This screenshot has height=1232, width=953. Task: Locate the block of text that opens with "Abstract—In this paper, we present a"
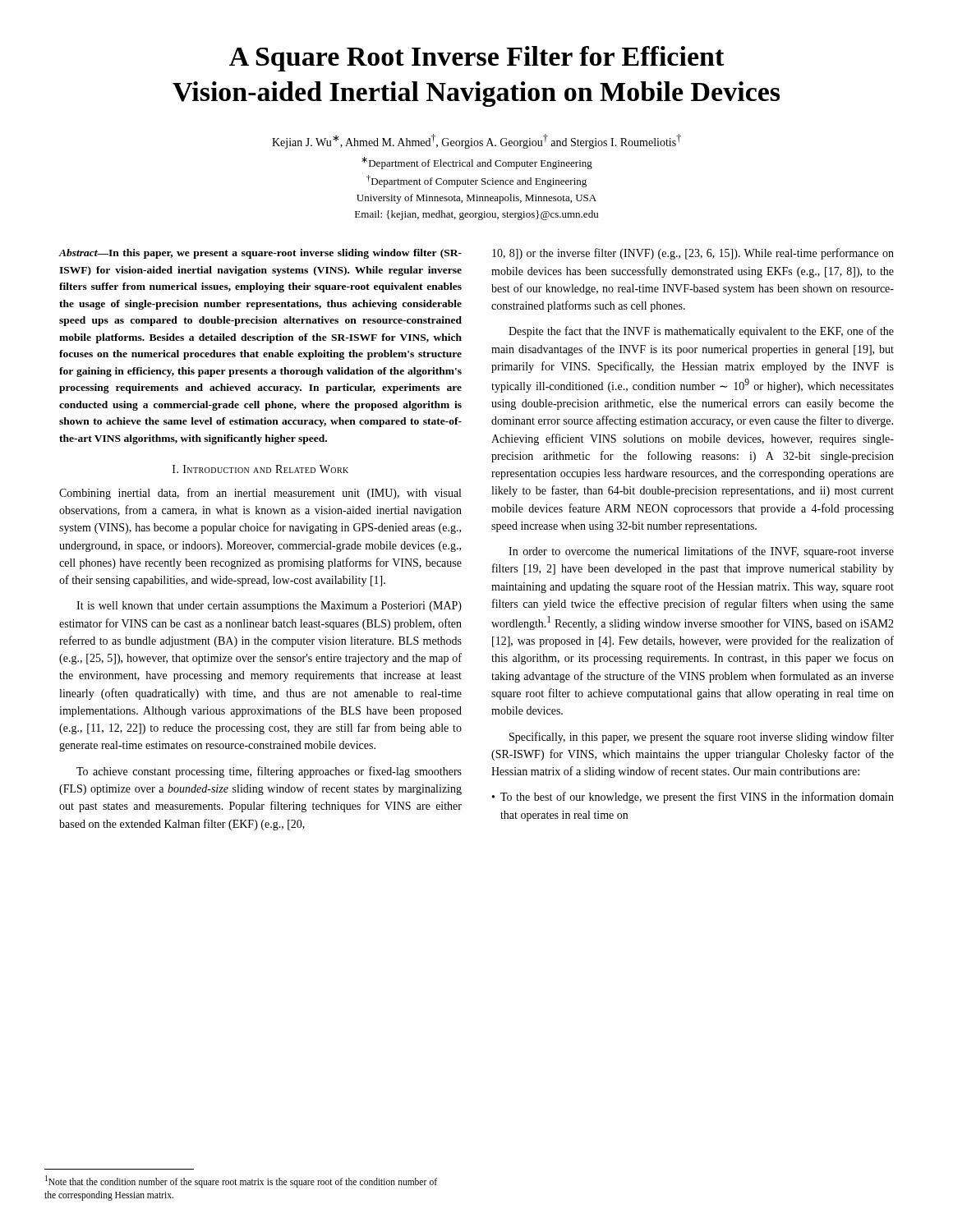pyautogui.click(x=260, y=346)
